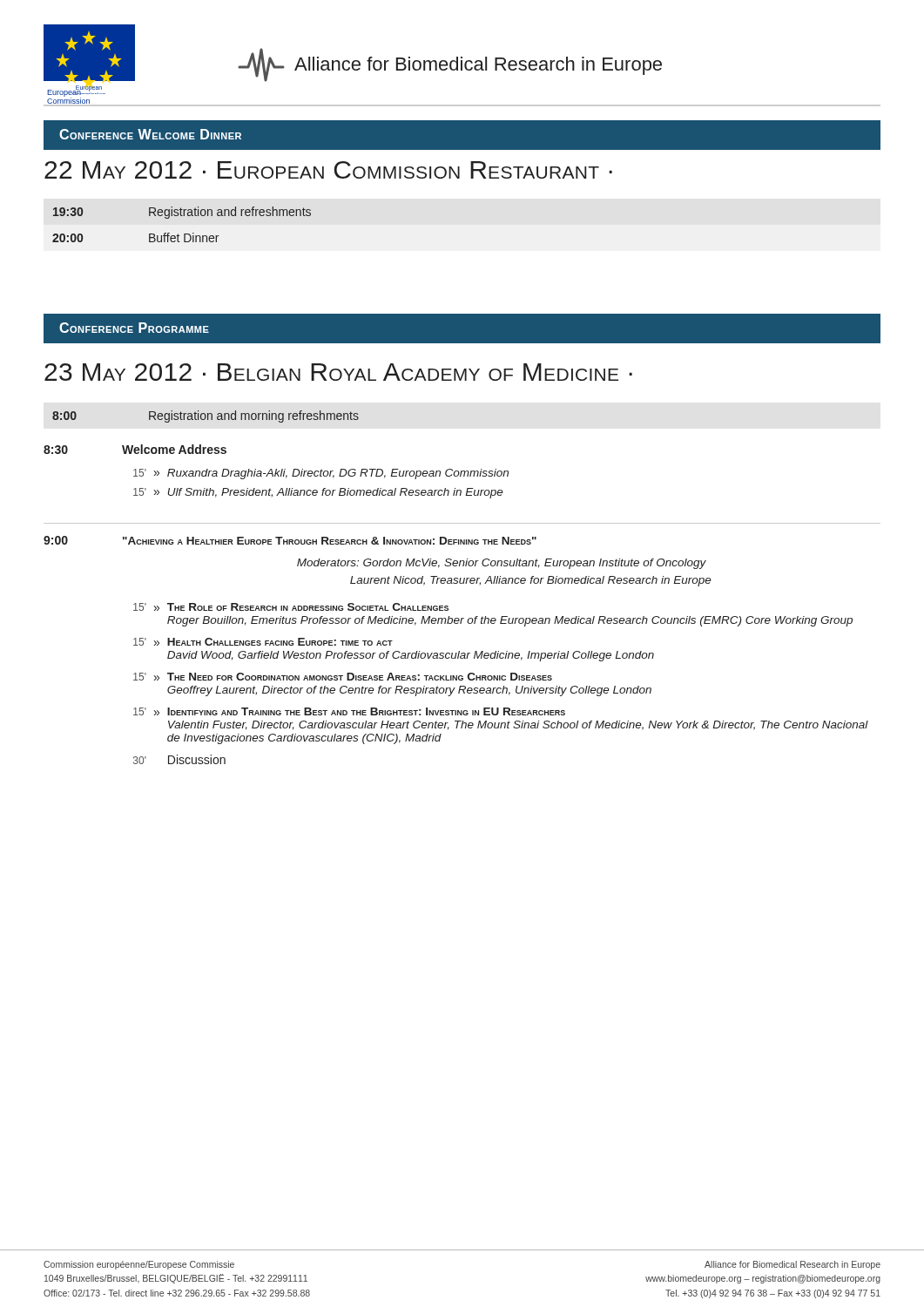Locate the title that opens with "23 May 2012 · Belgian Royal Academy of"

pos(339,372)
